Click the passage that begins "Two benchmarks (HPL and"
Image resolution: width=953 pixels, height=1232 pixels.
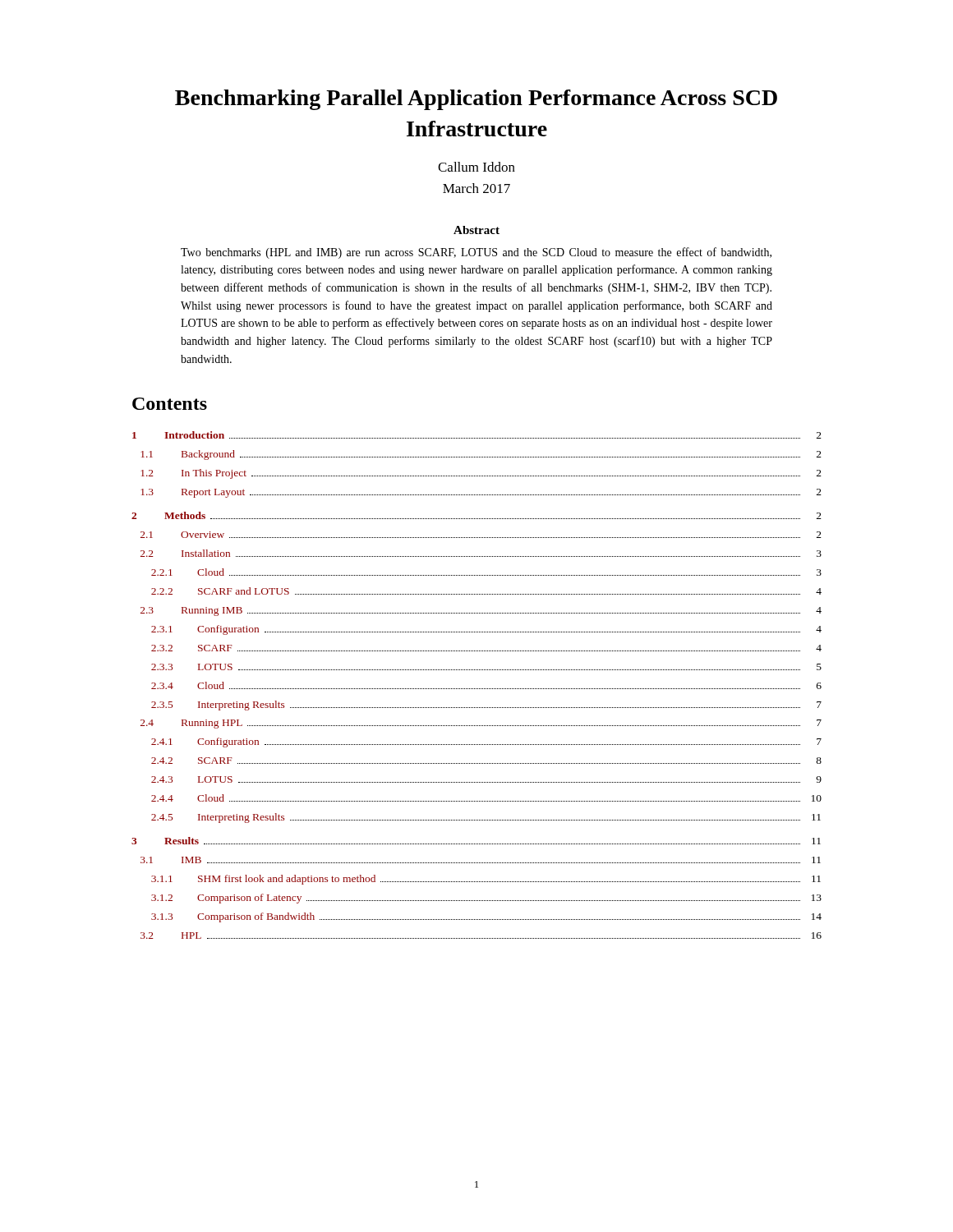pyautogui.click(x=476, y=306)
